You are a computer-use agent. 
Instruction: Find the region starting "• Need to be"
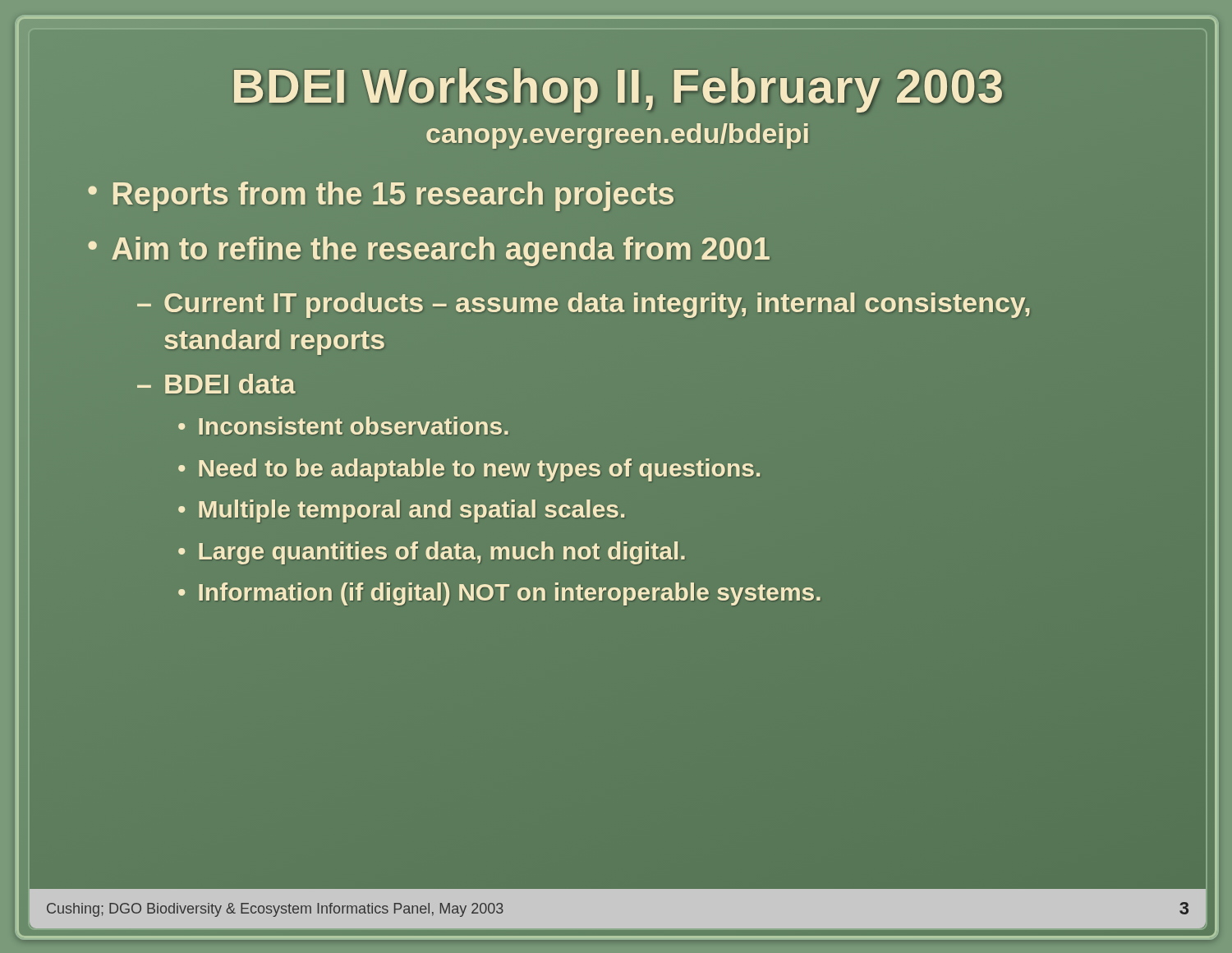tap(470, 468)
